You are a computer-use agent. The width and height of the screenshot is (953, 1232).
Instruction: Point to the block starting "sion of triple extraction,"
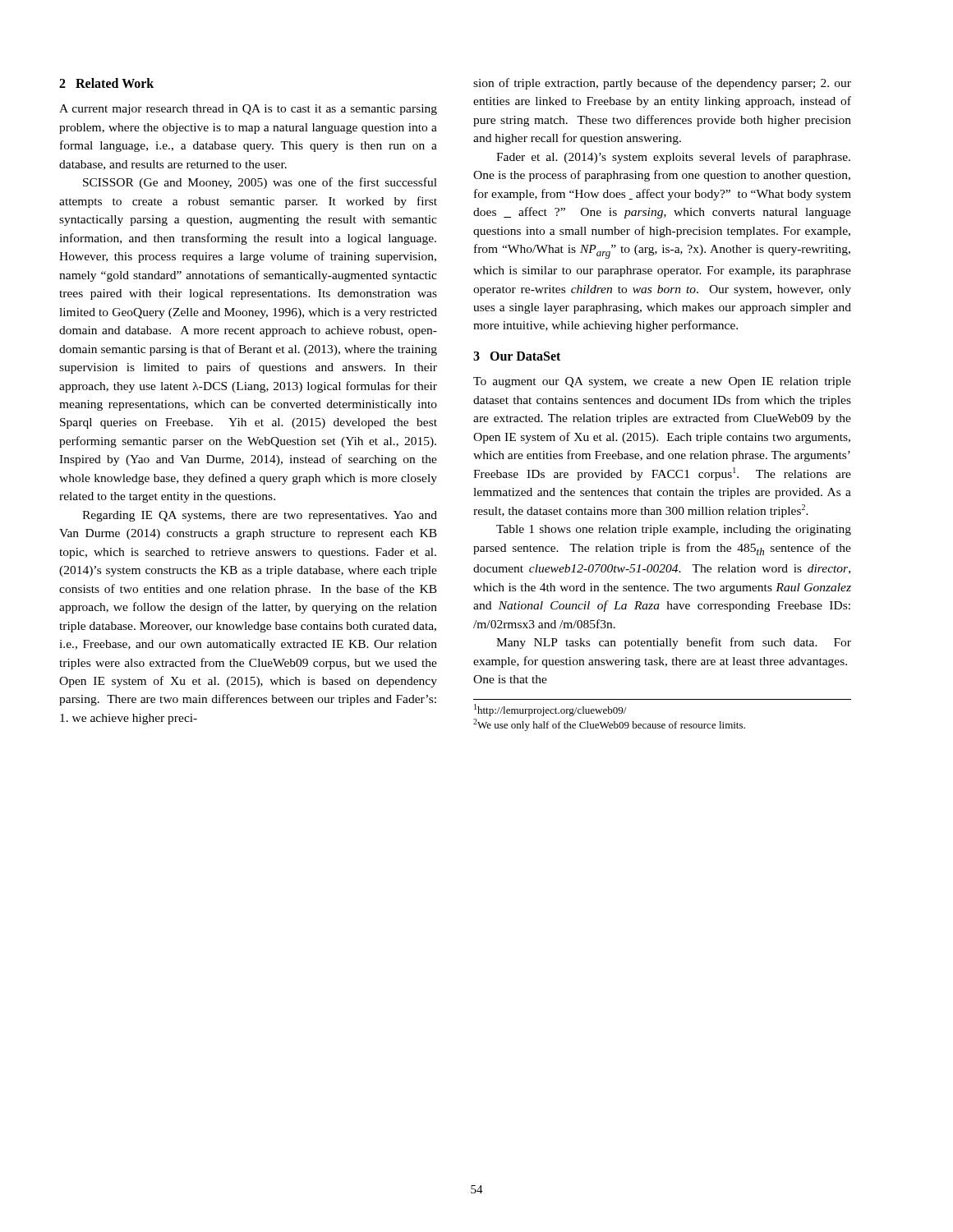(662, 204)
